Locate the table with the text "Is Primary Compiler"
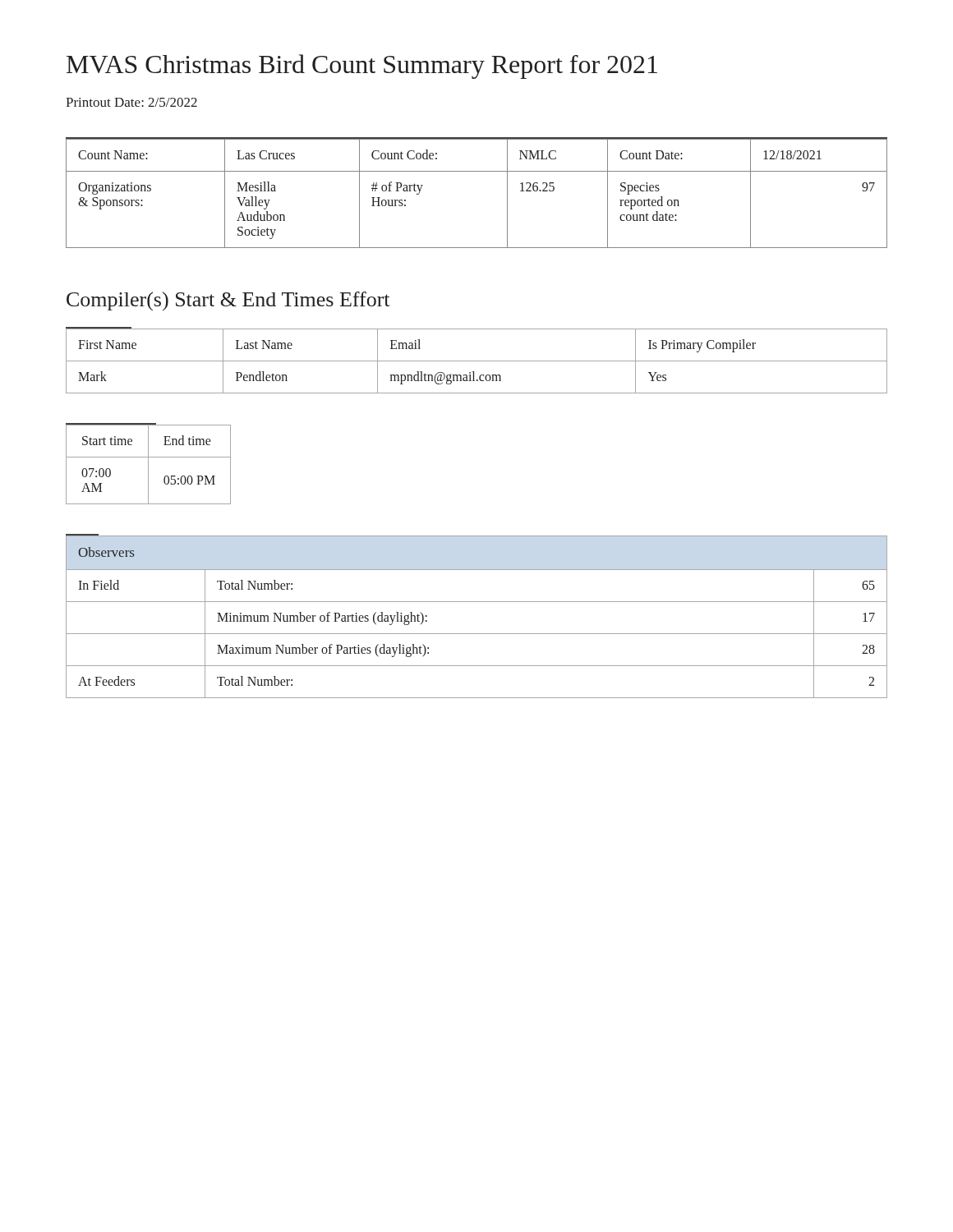 coord(476,360)
